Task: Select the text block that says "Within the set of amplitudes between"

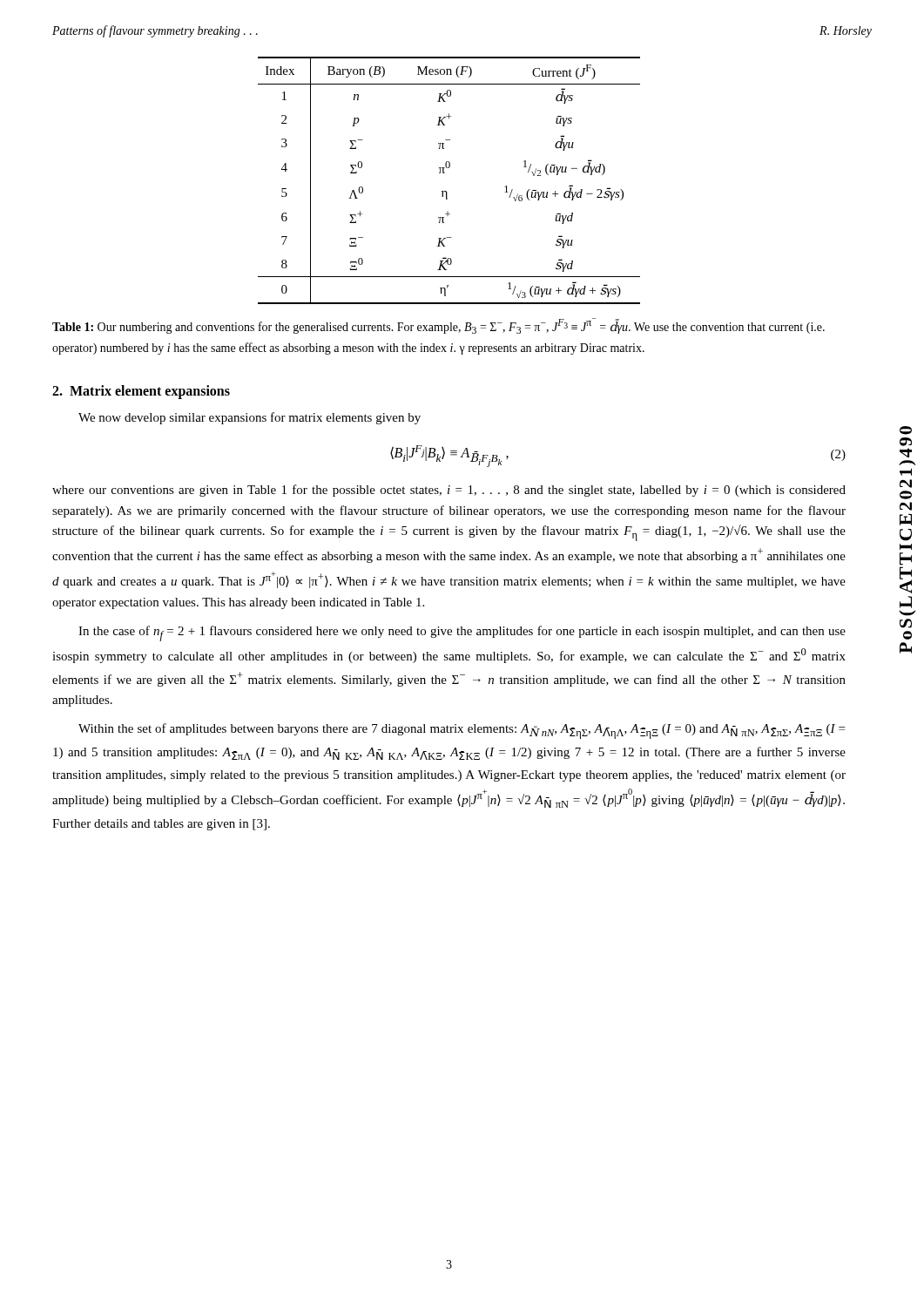Action: coord(449,776)
